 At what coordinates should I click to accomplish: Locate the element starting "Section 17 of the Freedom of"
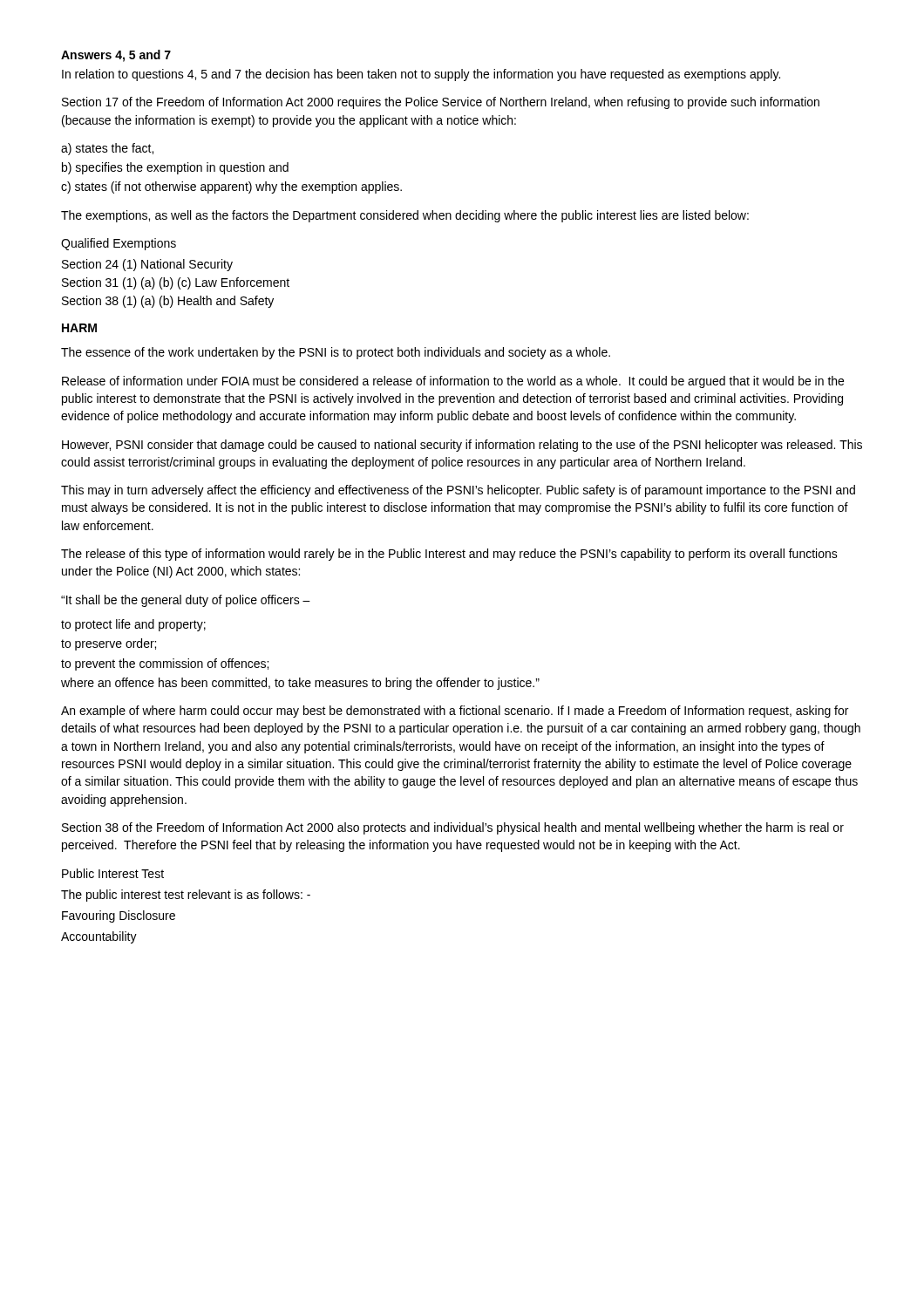click(x=441, y=111)
